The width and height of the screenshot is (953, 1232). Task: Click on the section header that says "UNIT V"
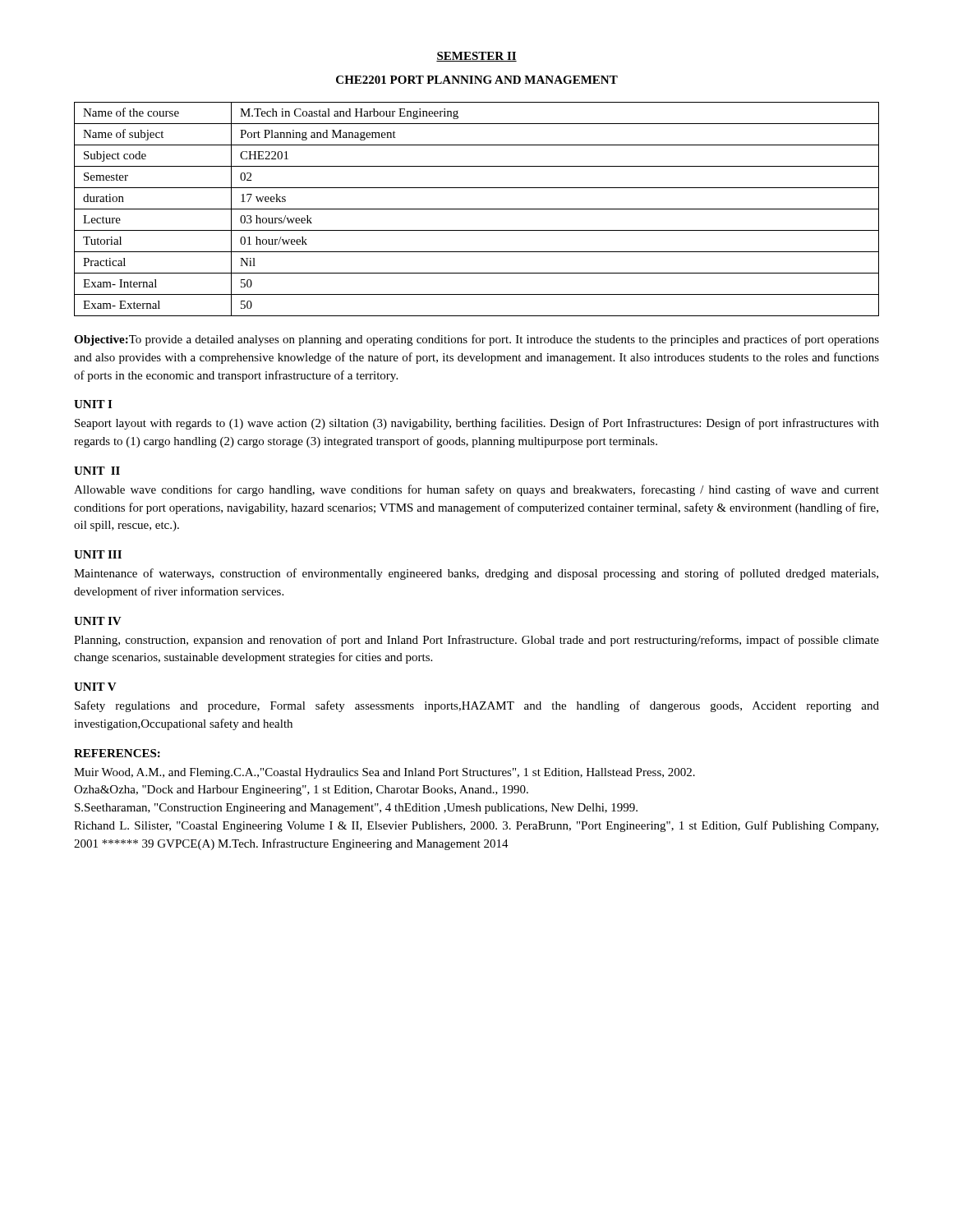coord(95,687)
